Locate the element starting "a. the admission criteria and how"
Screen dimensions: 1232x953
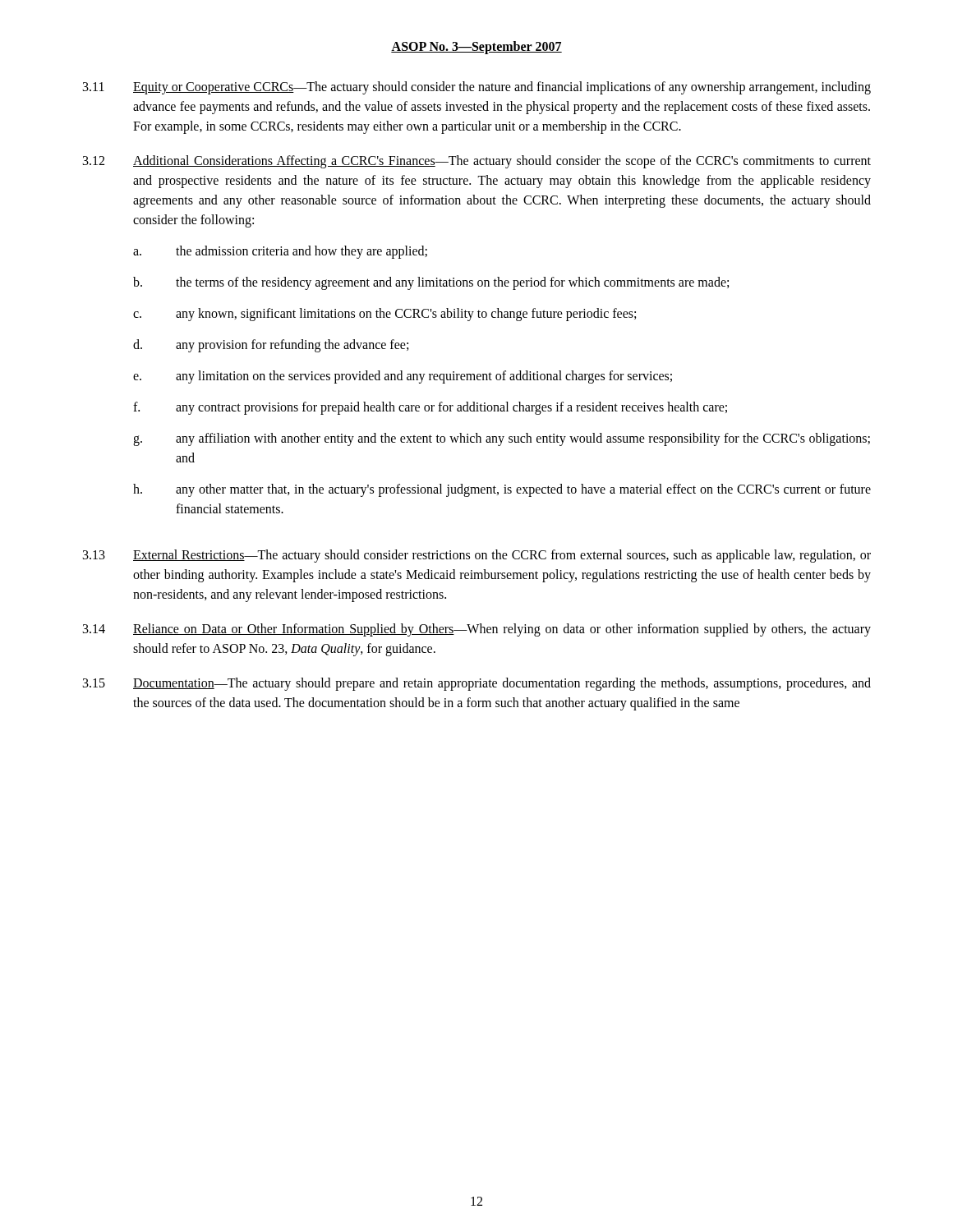point(280,252)
